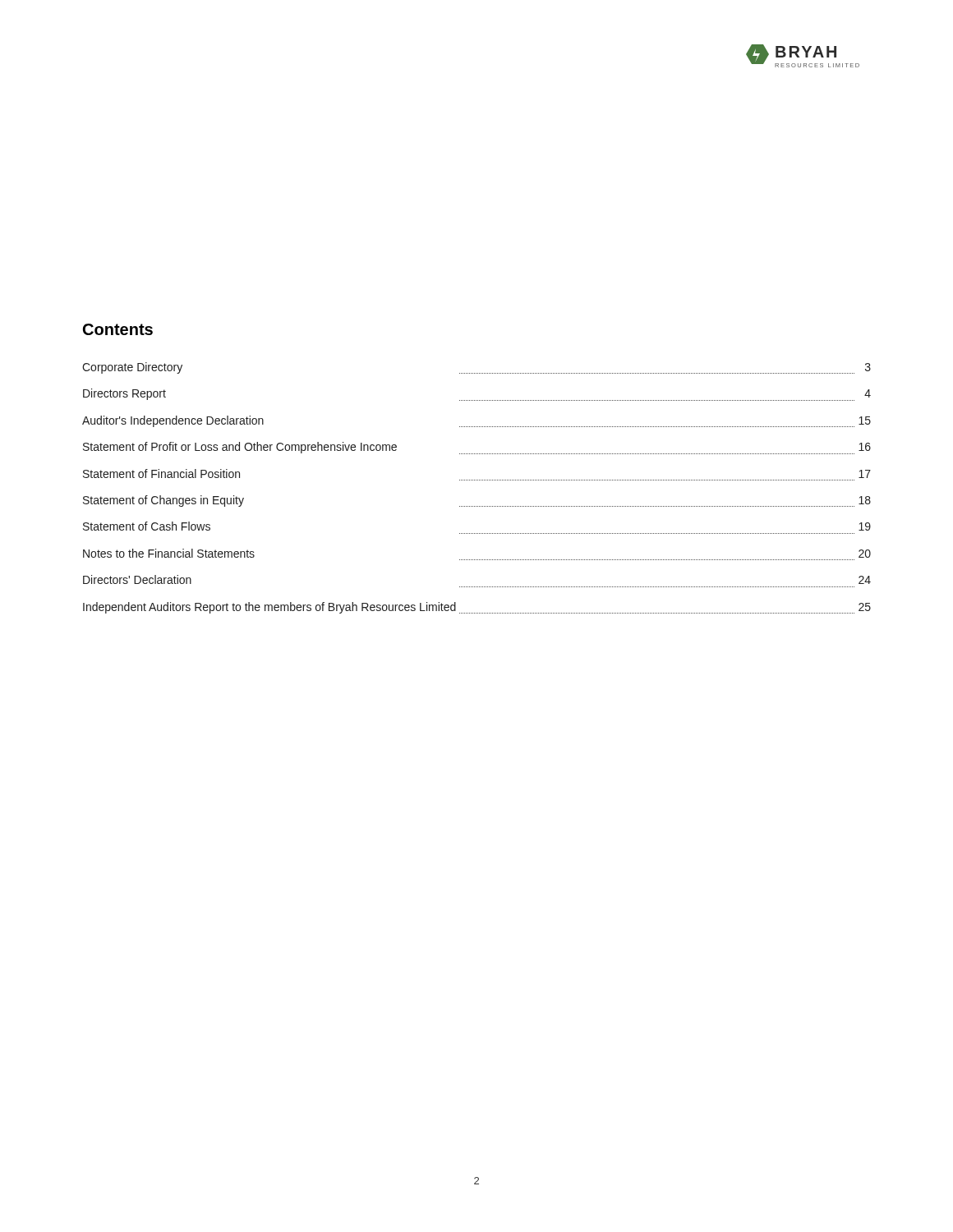Viewport: 953px width, 1232px height.
Task: Find the block on this page that starts "Notes to the Financial"
Action: pos(476,554)
